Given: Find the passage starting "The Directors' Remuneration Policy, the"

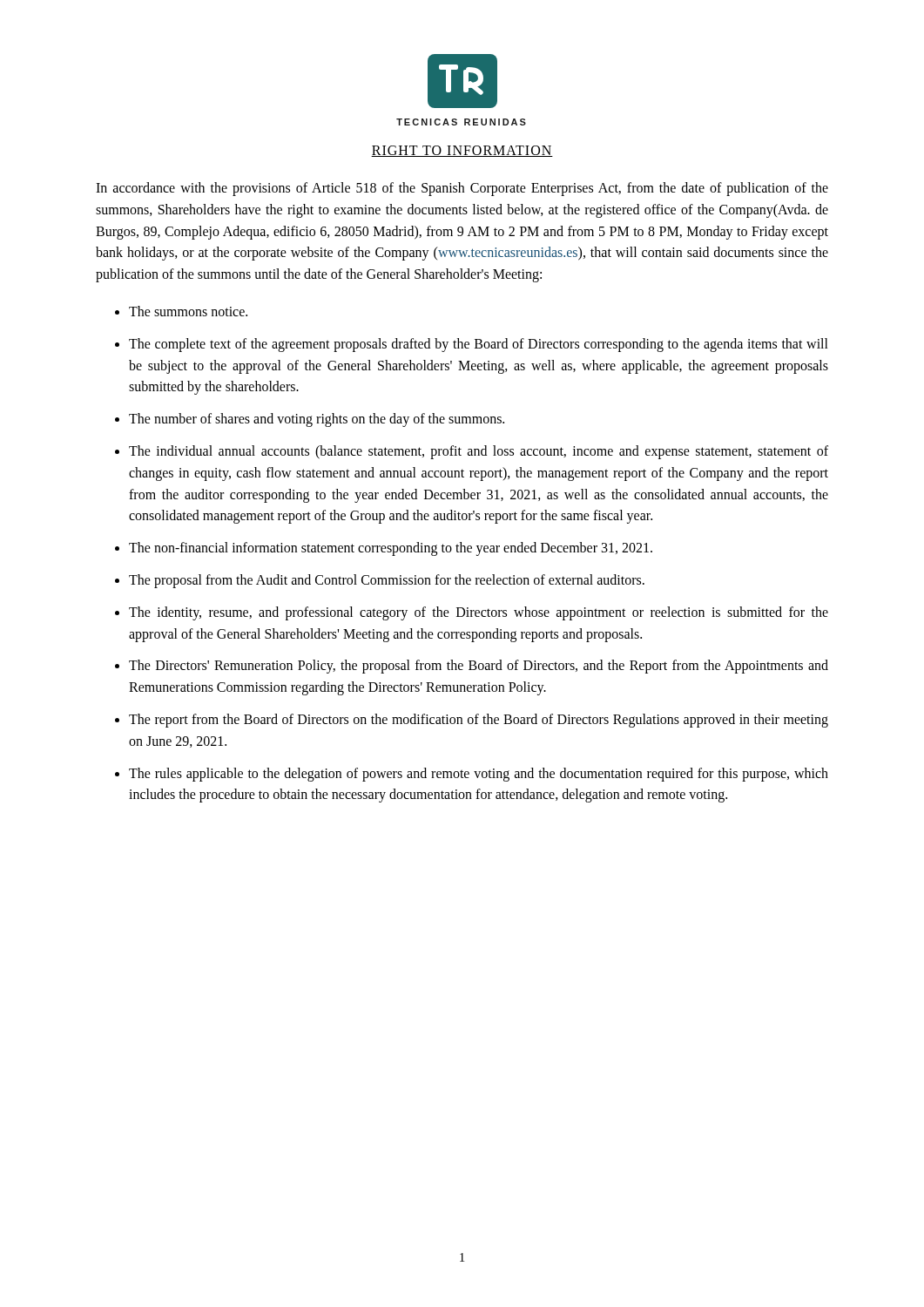Looking at the screenshot, I should tap(479, 676).
